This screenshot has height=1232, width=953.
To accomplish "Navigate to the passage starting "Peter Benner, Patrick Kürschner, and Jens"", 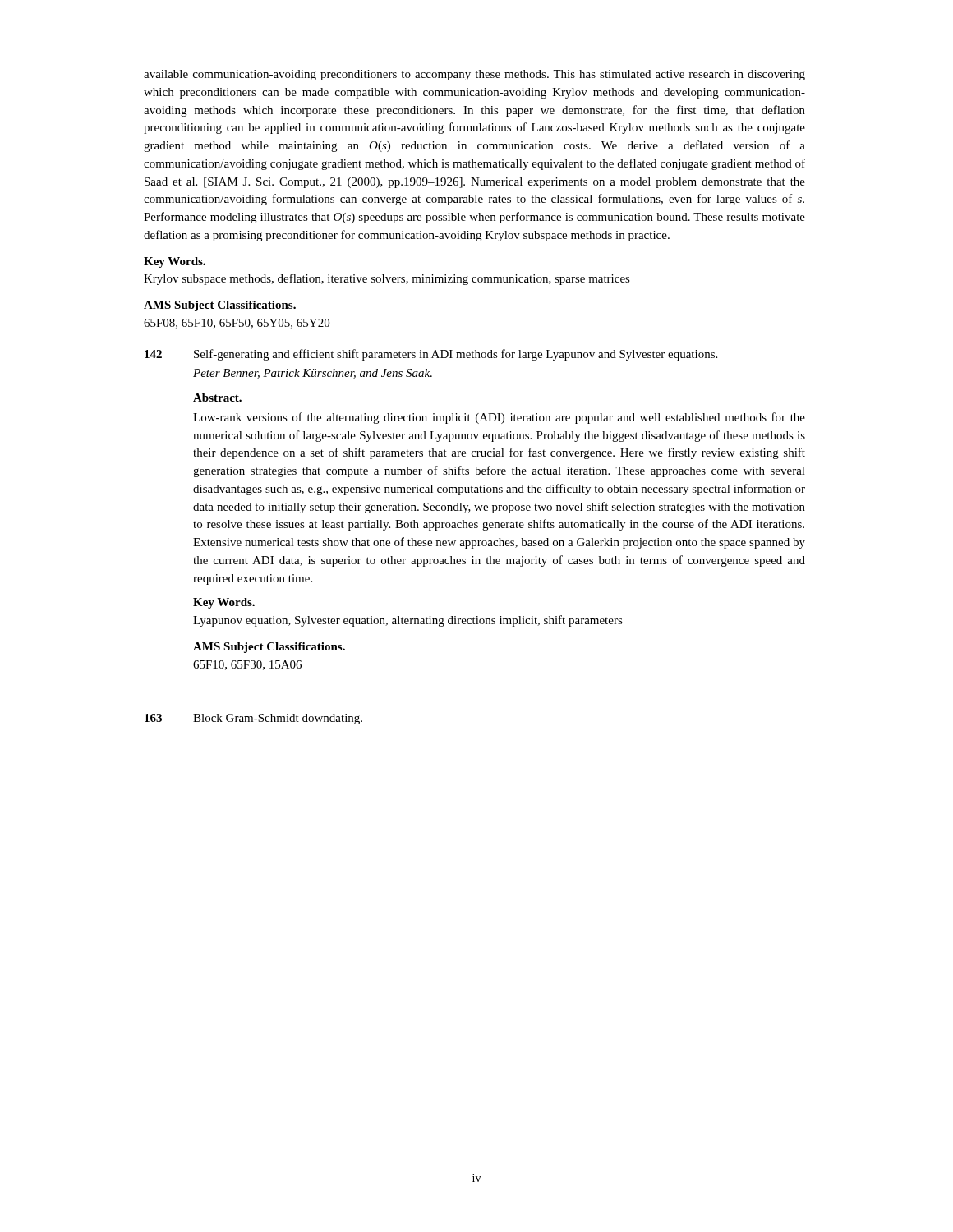I will pos(313,373).
